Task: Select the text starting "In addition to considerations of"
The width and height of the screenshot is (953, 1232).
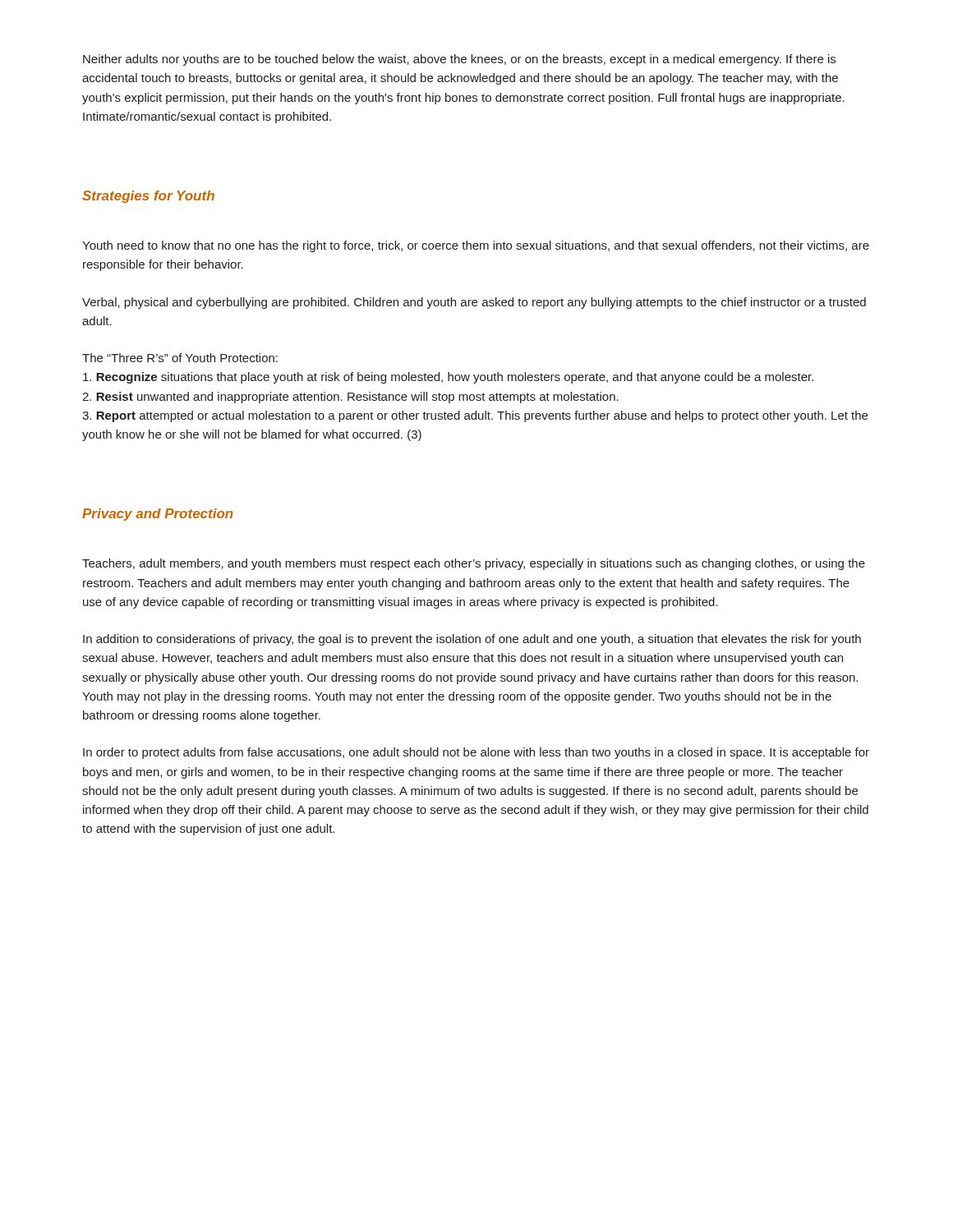Action: click(472, 677)
